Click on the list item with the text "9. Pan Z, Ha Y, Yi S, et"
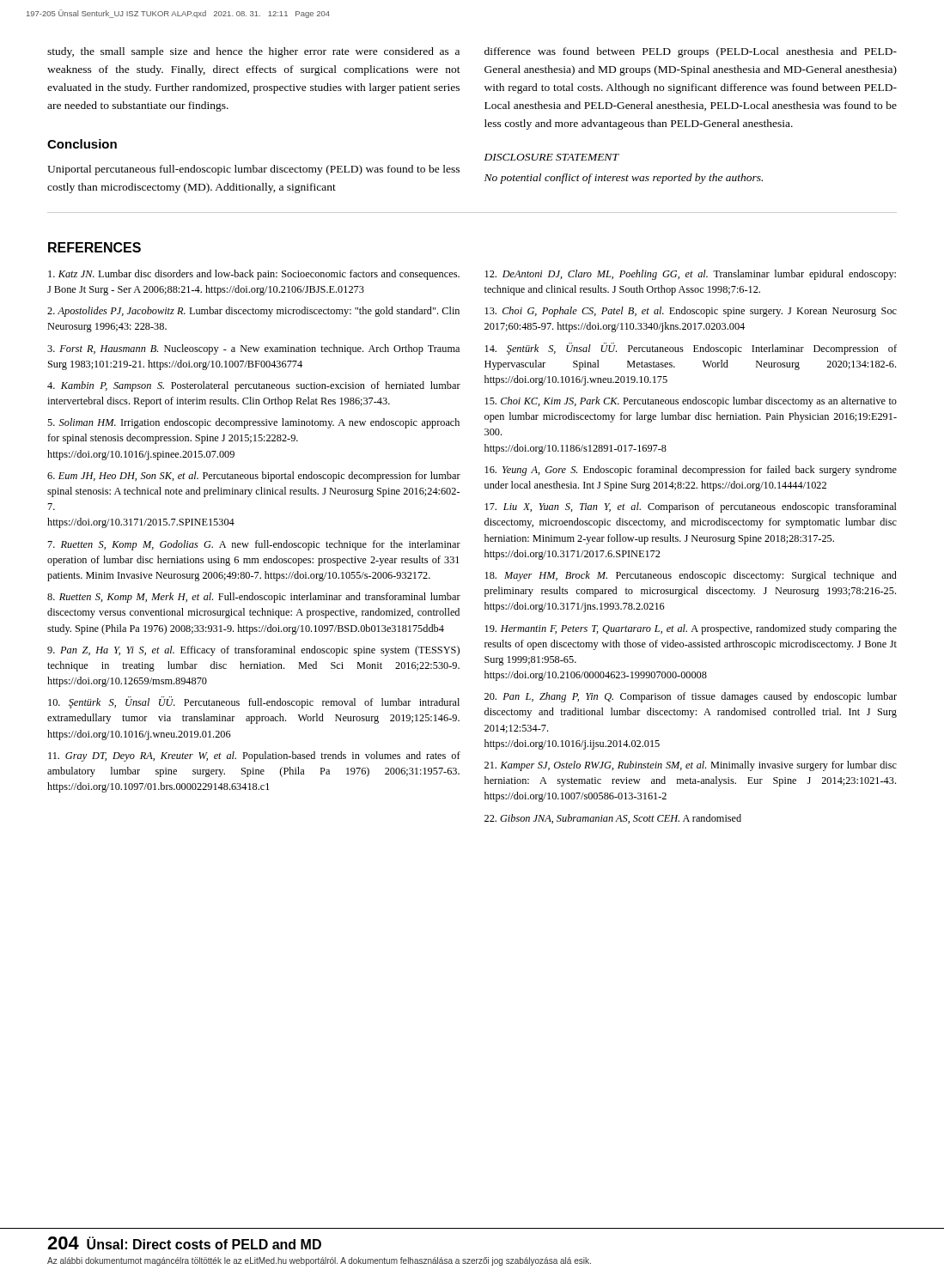 [254, 665]
